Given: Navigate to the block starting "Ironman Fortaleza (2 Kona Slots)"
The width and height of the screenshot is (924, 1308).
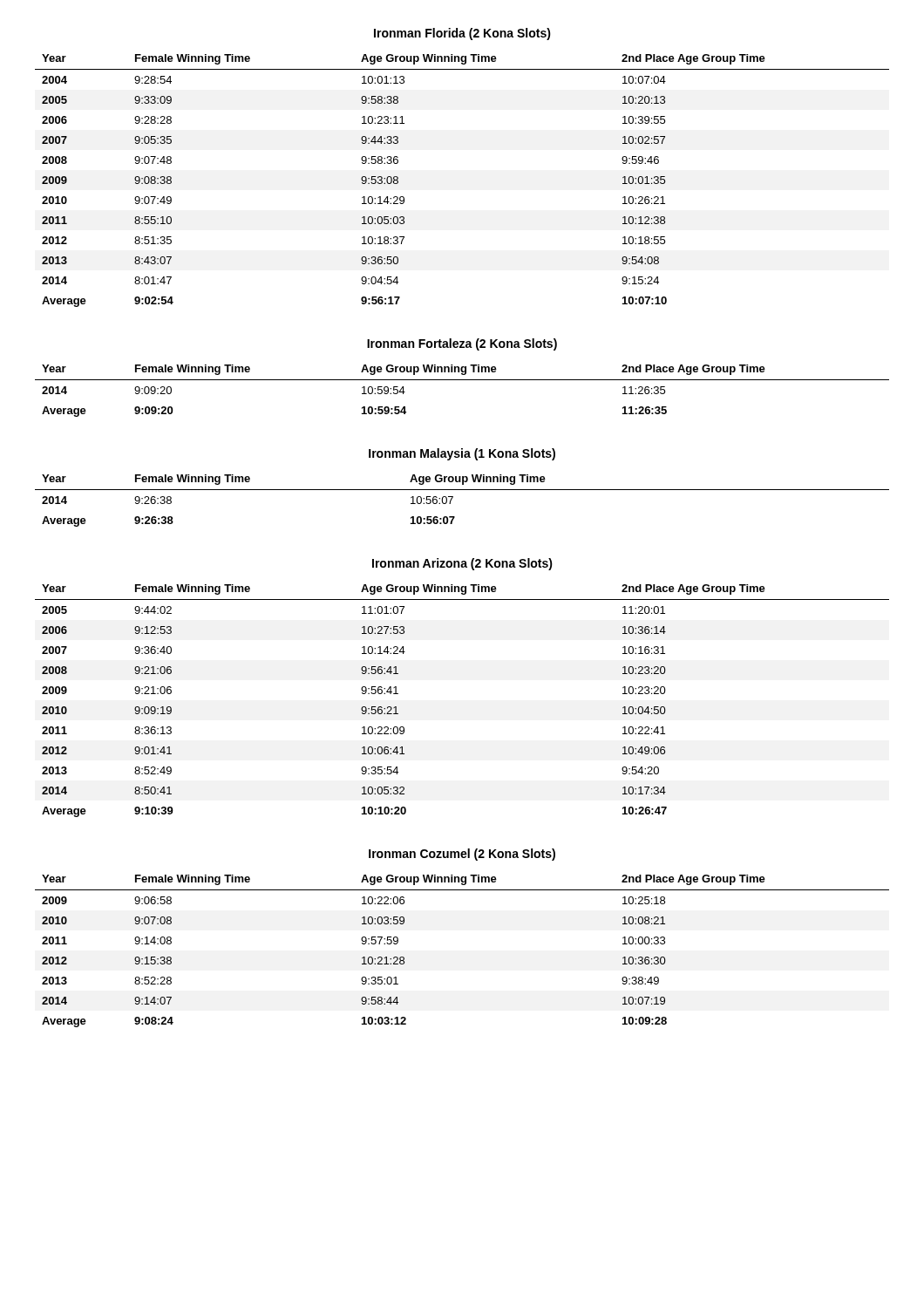Looking at the screenshot, I should point(462,344).
